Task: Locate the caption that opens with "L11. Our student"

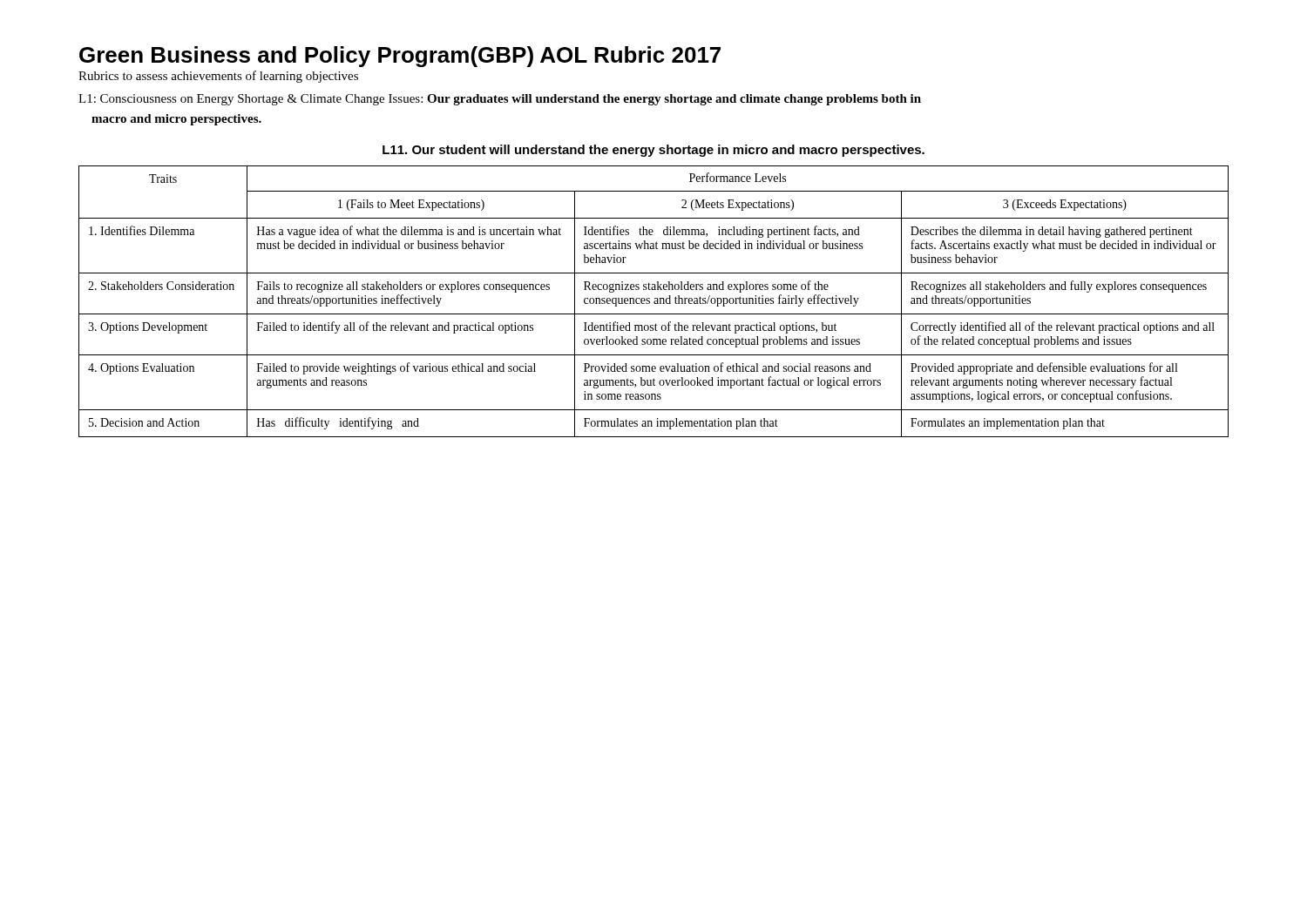Action: click(654, 149)
